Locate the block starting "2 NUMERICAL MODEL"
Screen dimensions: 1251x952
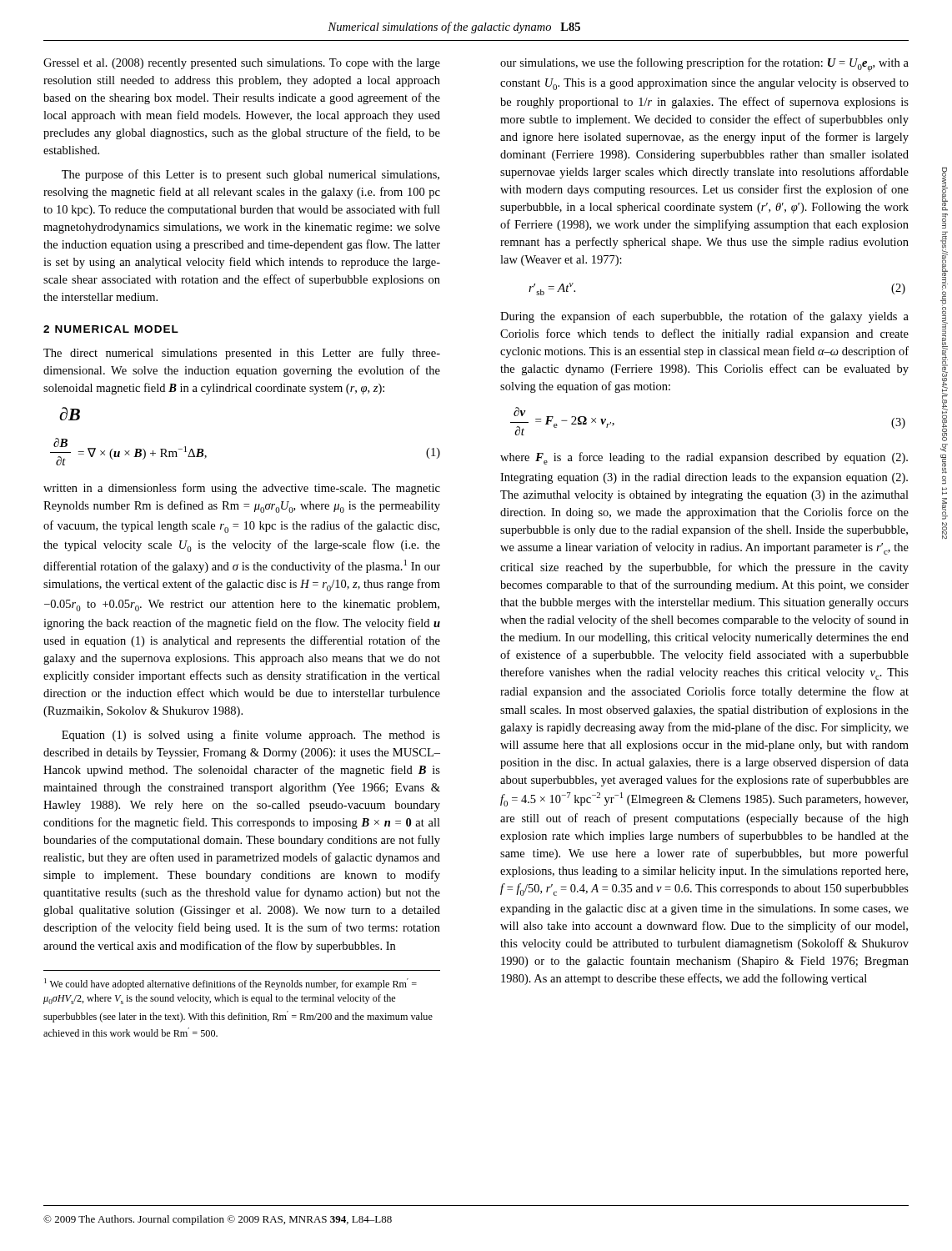coord(111,329)
